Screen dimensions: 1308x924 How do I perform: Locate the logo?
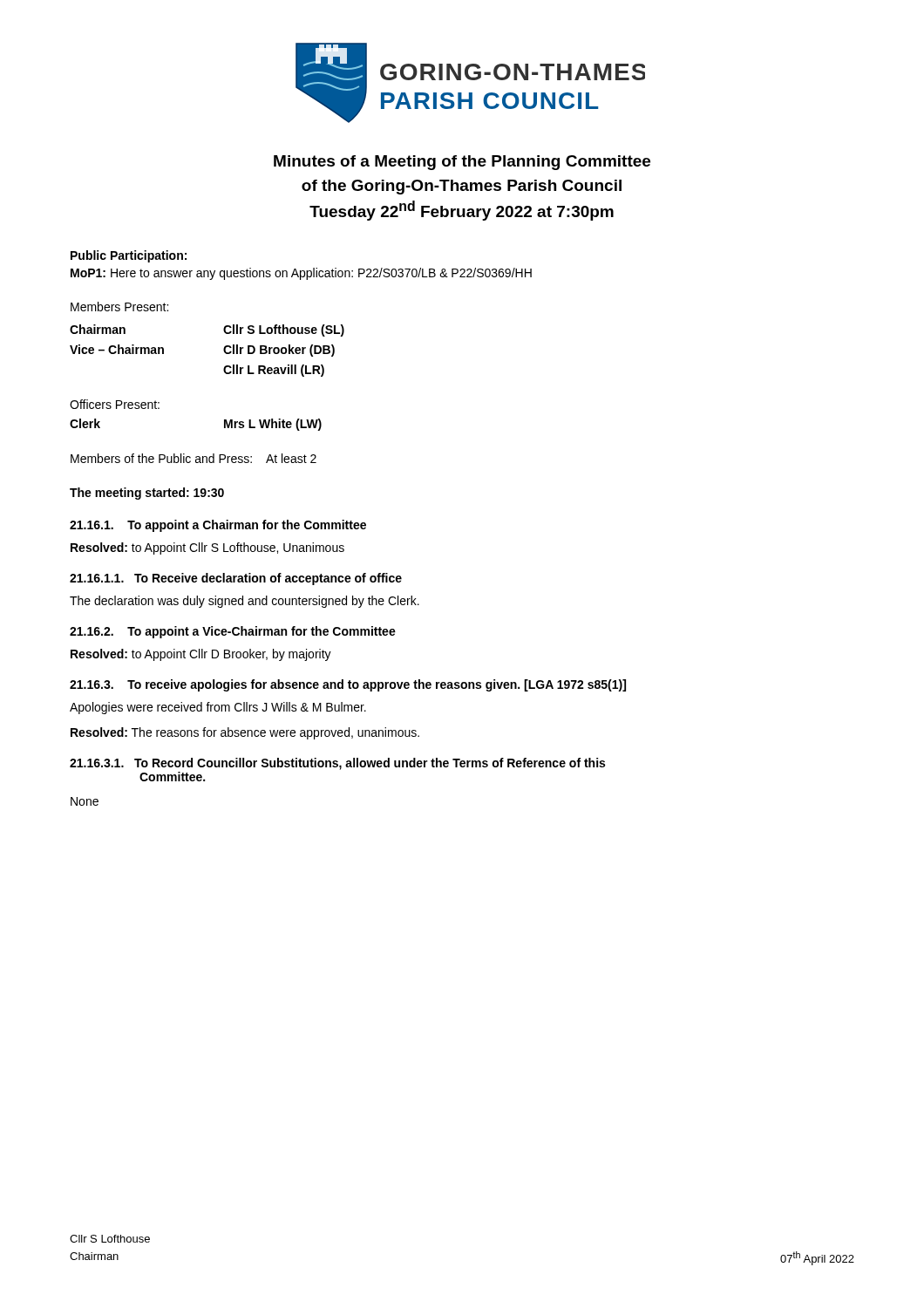click(x=462, y=84)
